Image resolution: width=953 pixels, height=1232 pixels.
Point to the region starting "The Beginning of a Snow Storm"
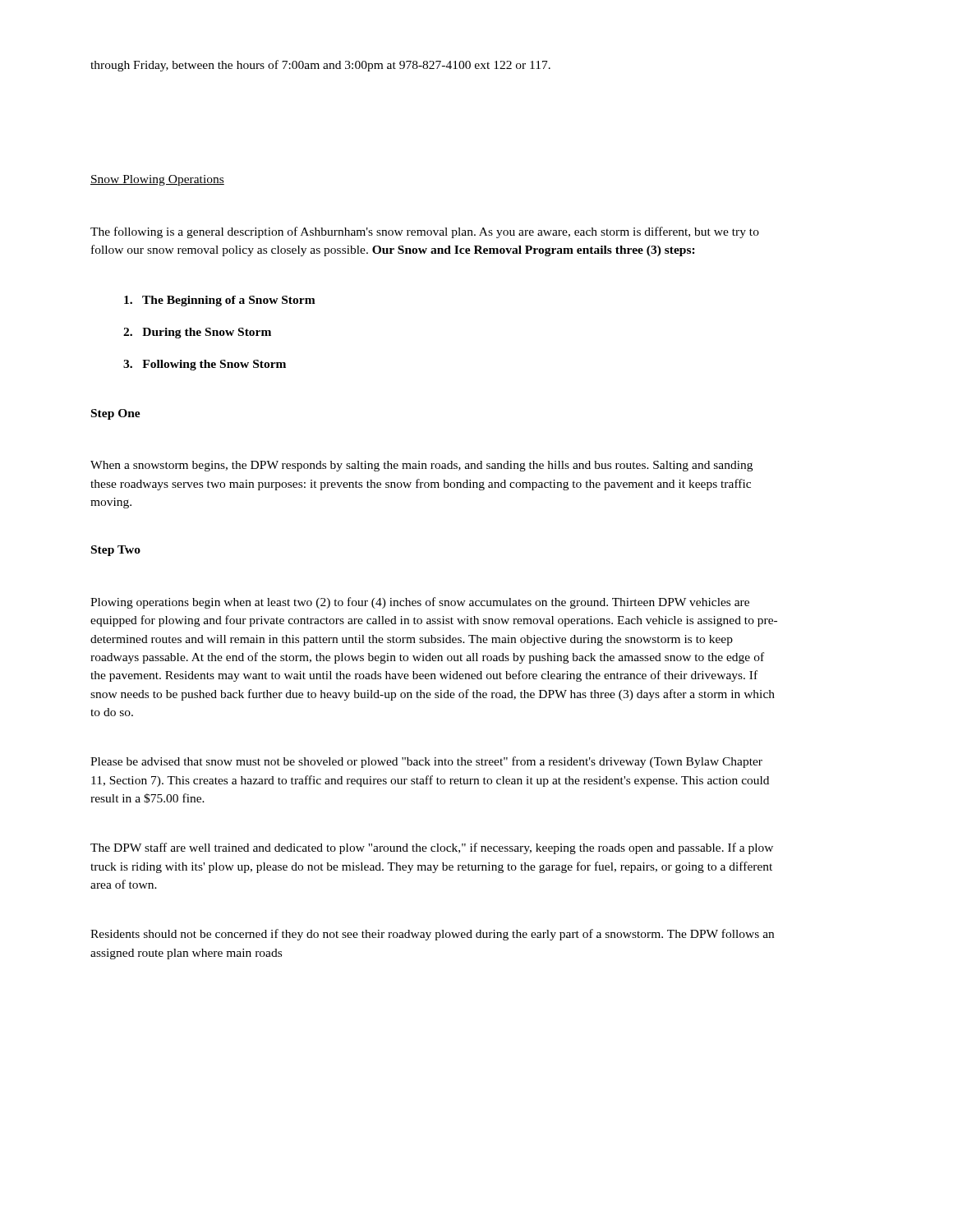tap(220, 301)
